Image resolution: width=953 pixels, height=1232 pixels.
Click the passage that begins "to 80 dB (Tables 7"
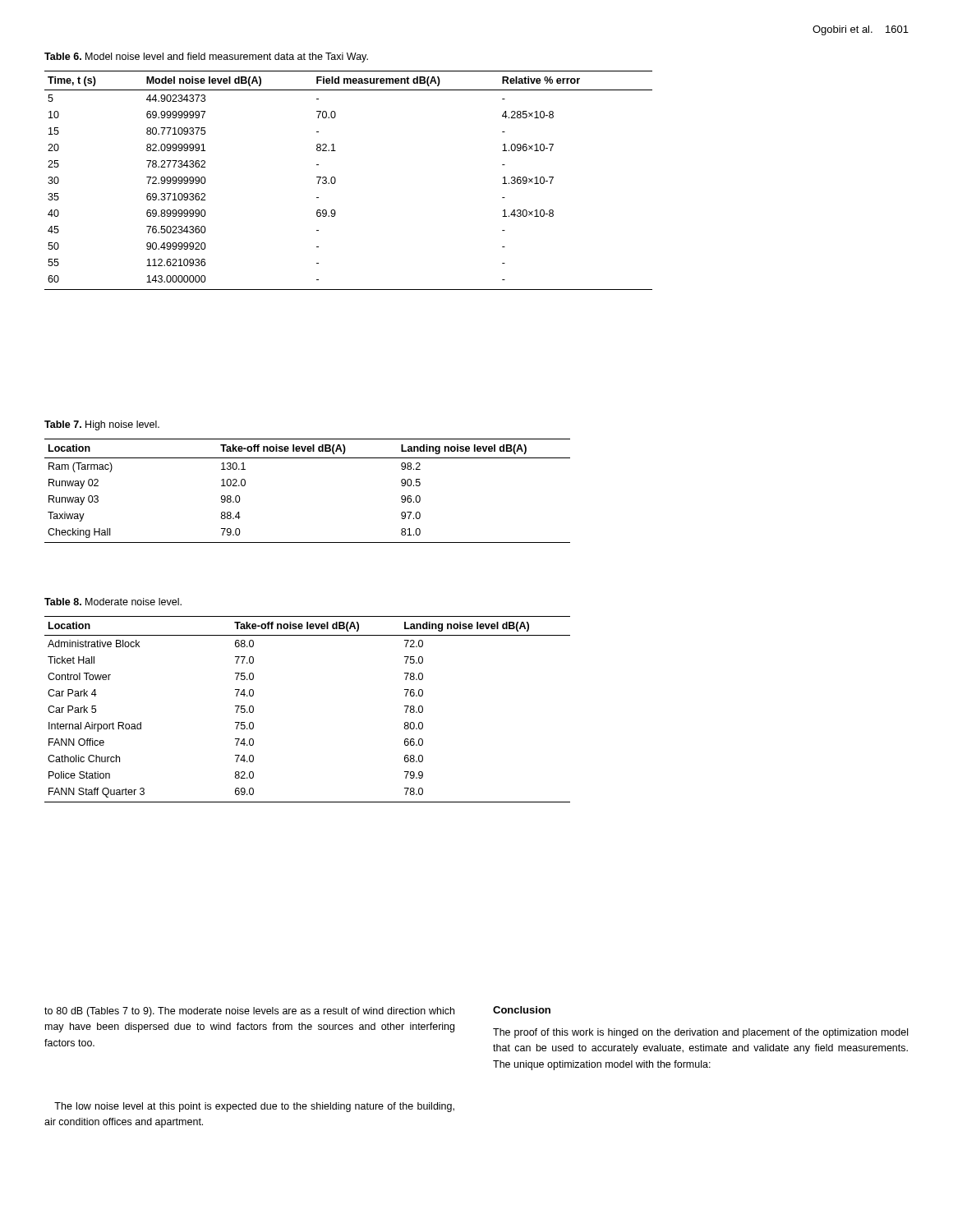click(250, 1027)
